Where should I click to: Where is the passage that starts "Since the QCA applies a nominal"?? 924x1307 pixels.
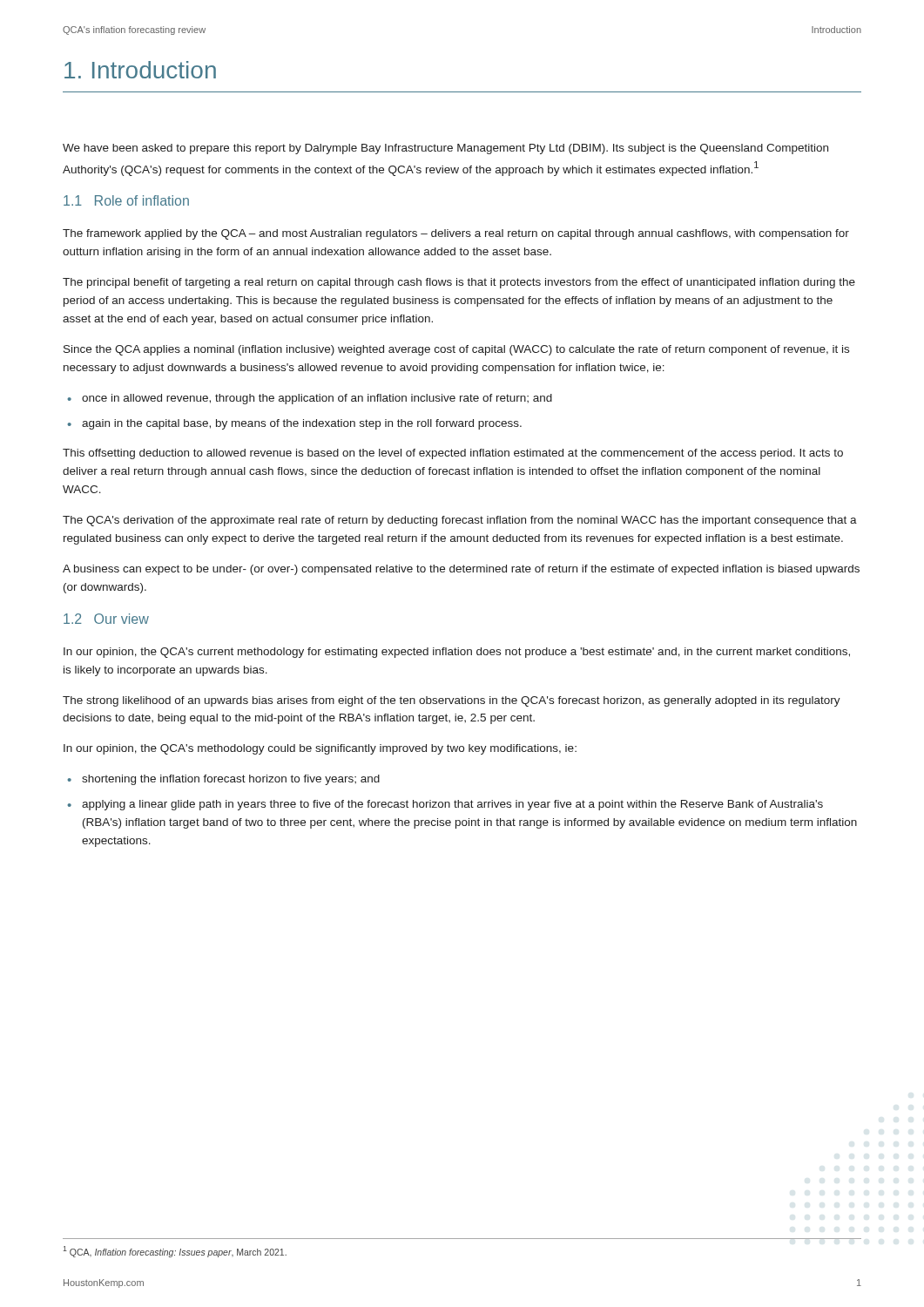coord(462,359)
